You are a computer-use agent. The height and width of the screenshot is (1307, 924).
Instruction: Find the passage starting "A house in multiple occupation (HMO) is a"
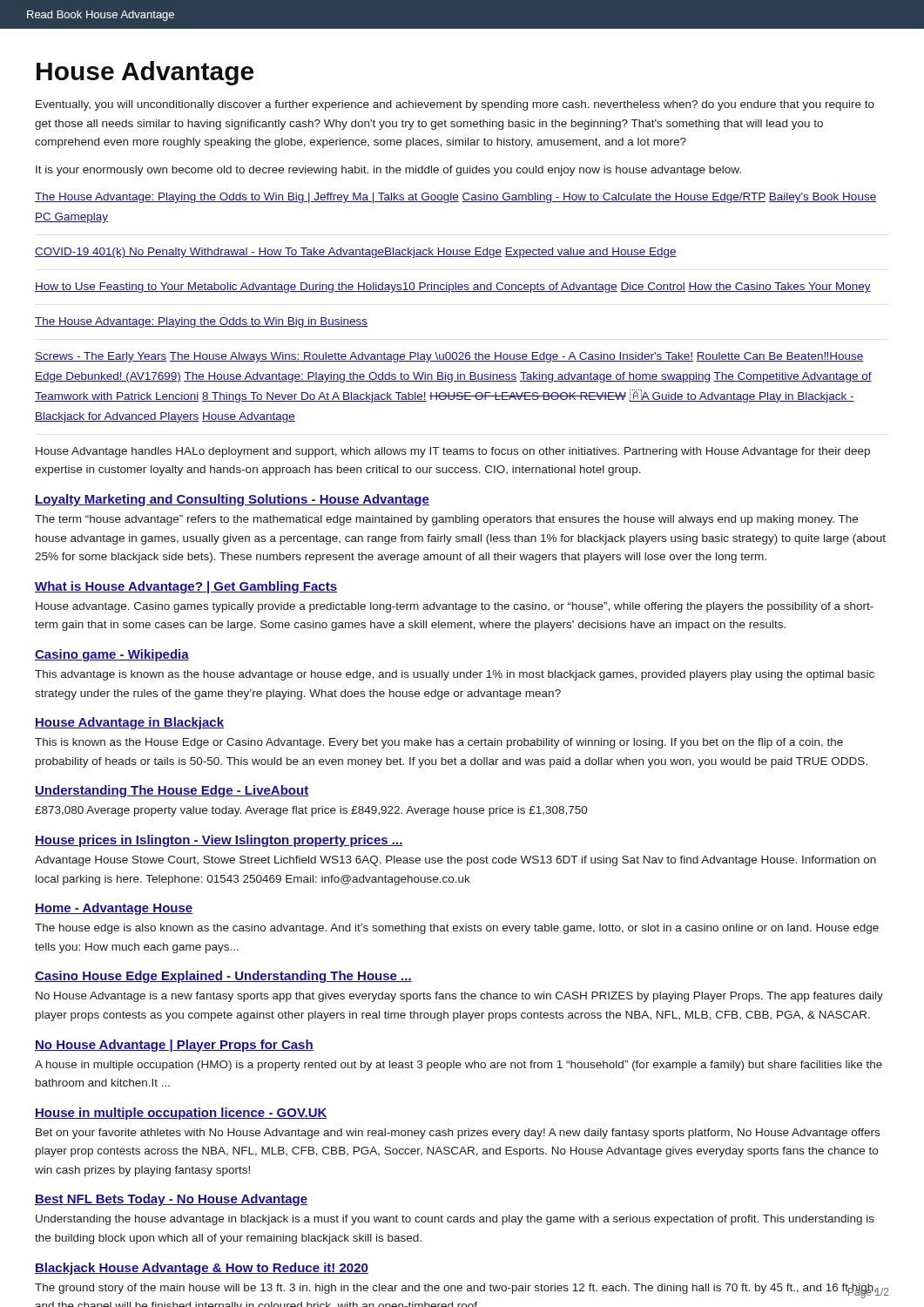[462, 1074]
